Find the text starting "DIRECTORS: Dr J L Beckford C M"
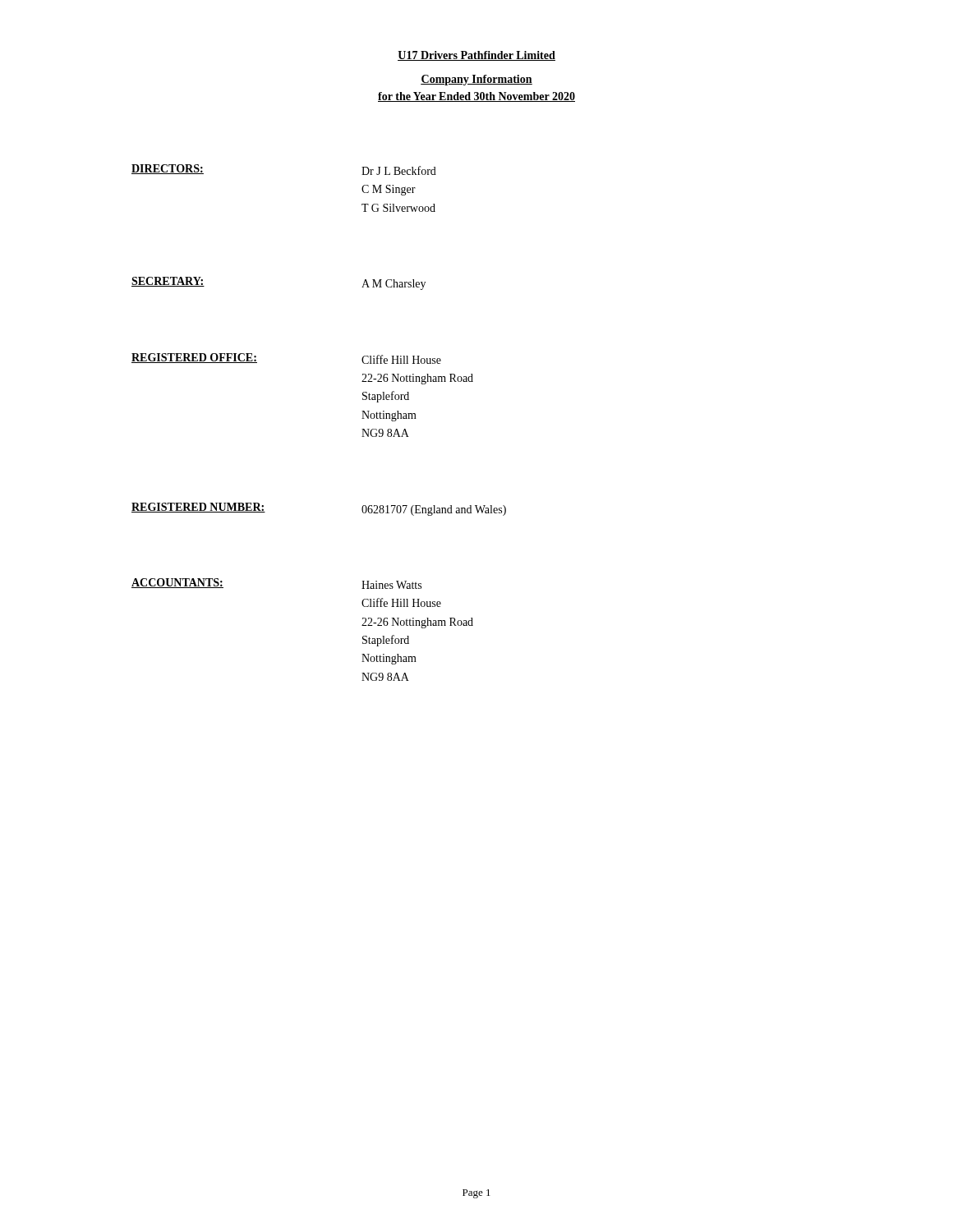 coord(167,170)
